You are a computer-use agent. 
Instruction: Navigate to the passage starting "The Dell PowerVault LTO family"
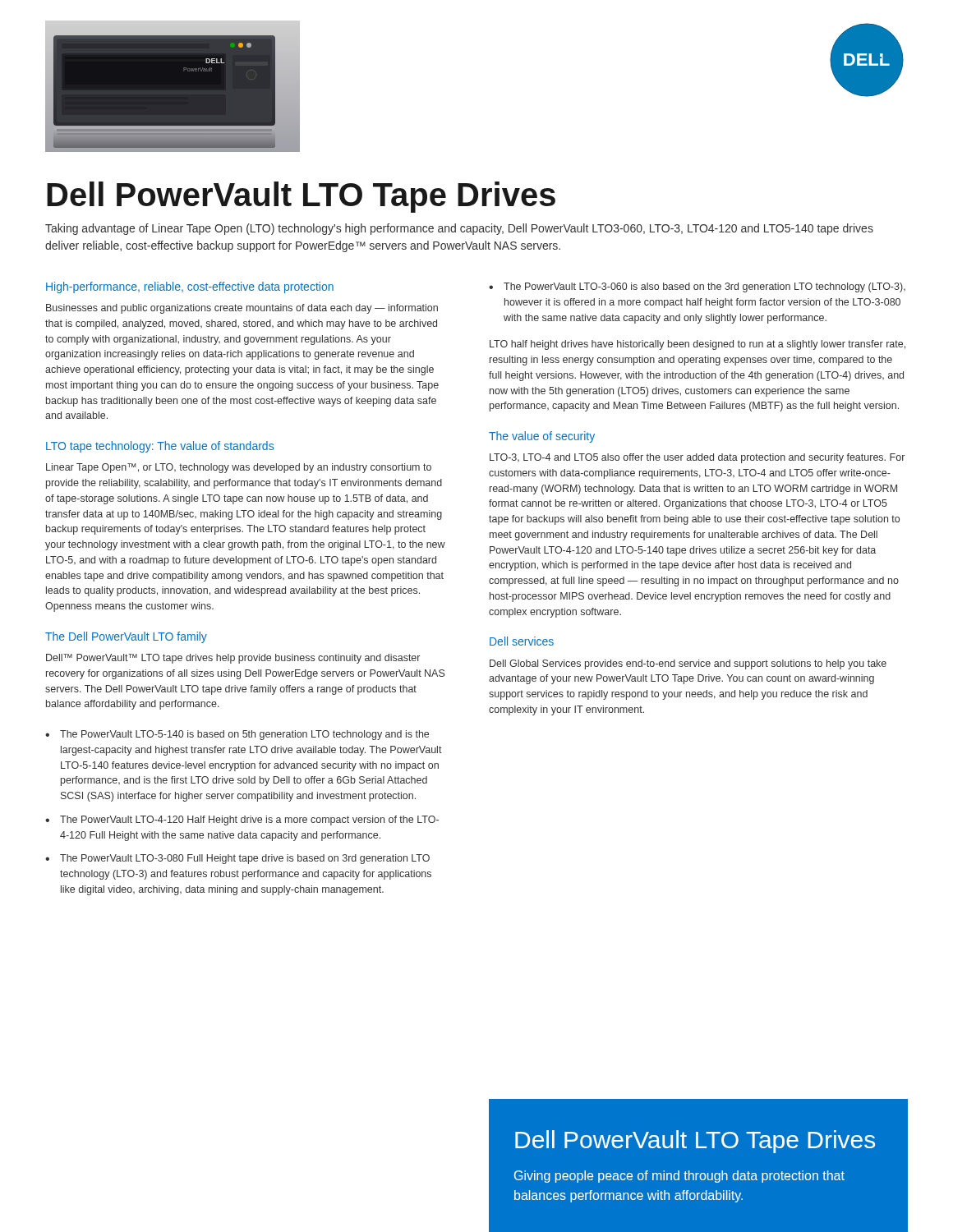(126, 637)
